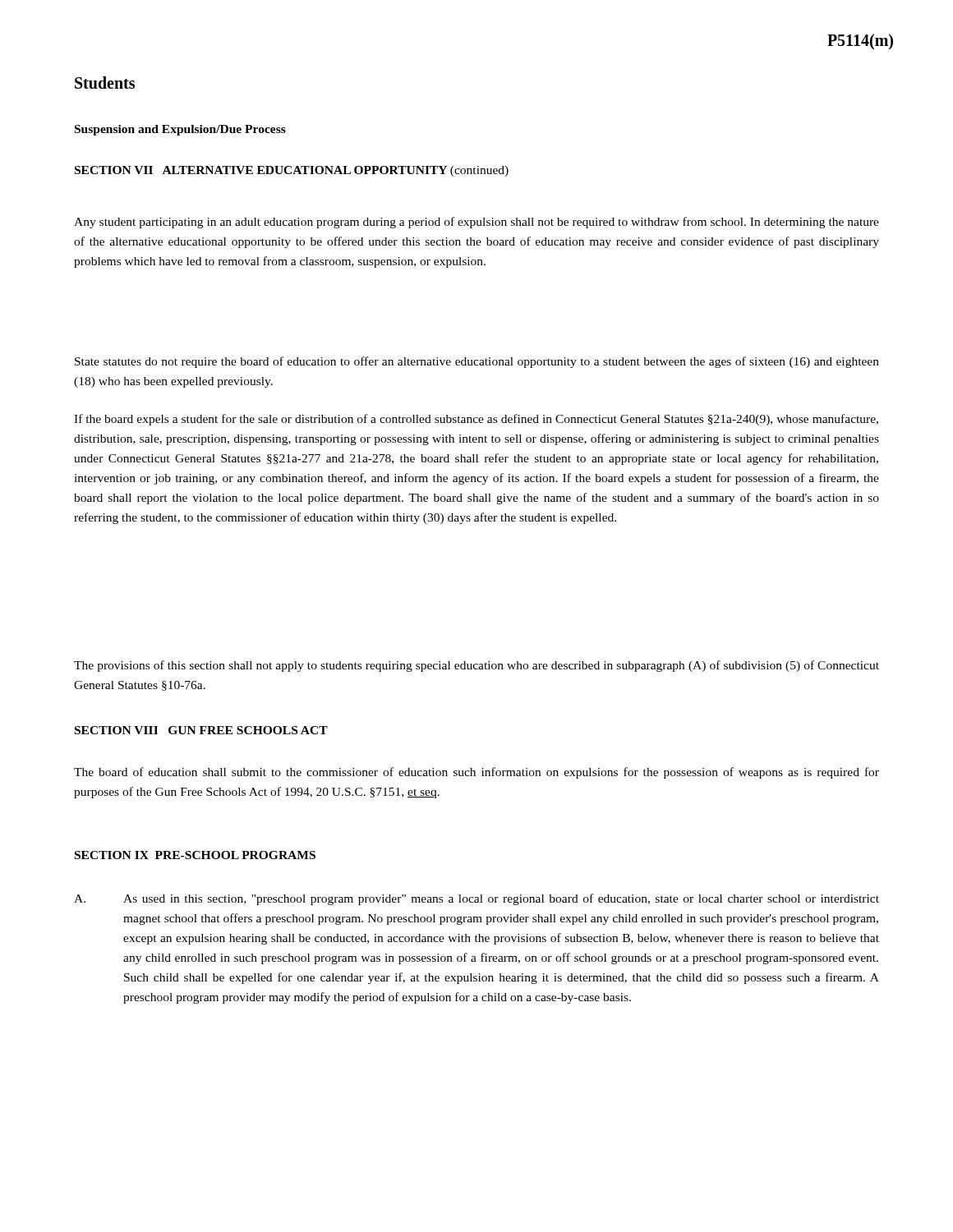Point to "SECTION IX PRE-SCHOOL PROGRAMS"

[195, 855]
